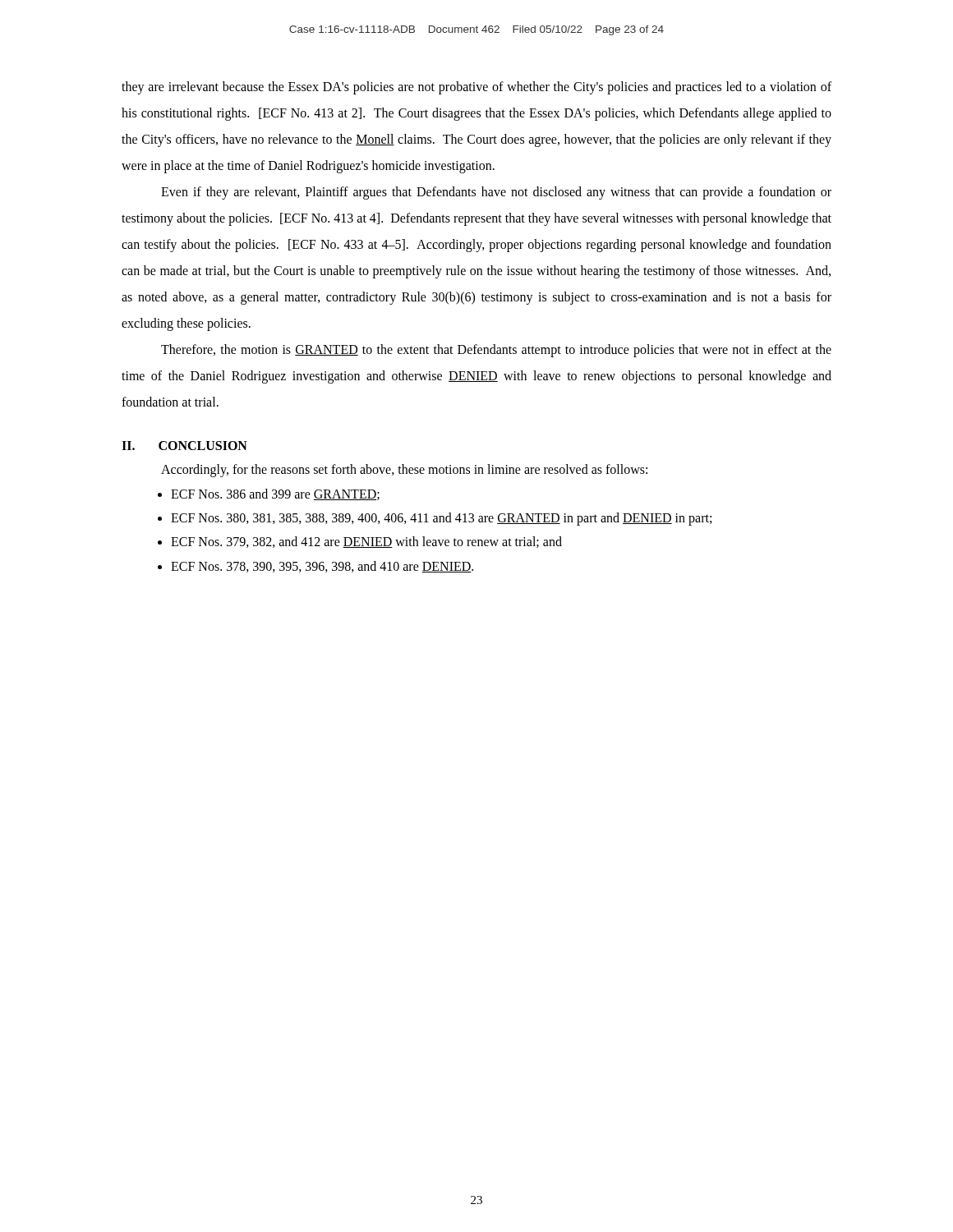
Task: Click on the text block containing "Therefore, the motion is GRANTED to the extent"
Action: click(x=476, y=376)
